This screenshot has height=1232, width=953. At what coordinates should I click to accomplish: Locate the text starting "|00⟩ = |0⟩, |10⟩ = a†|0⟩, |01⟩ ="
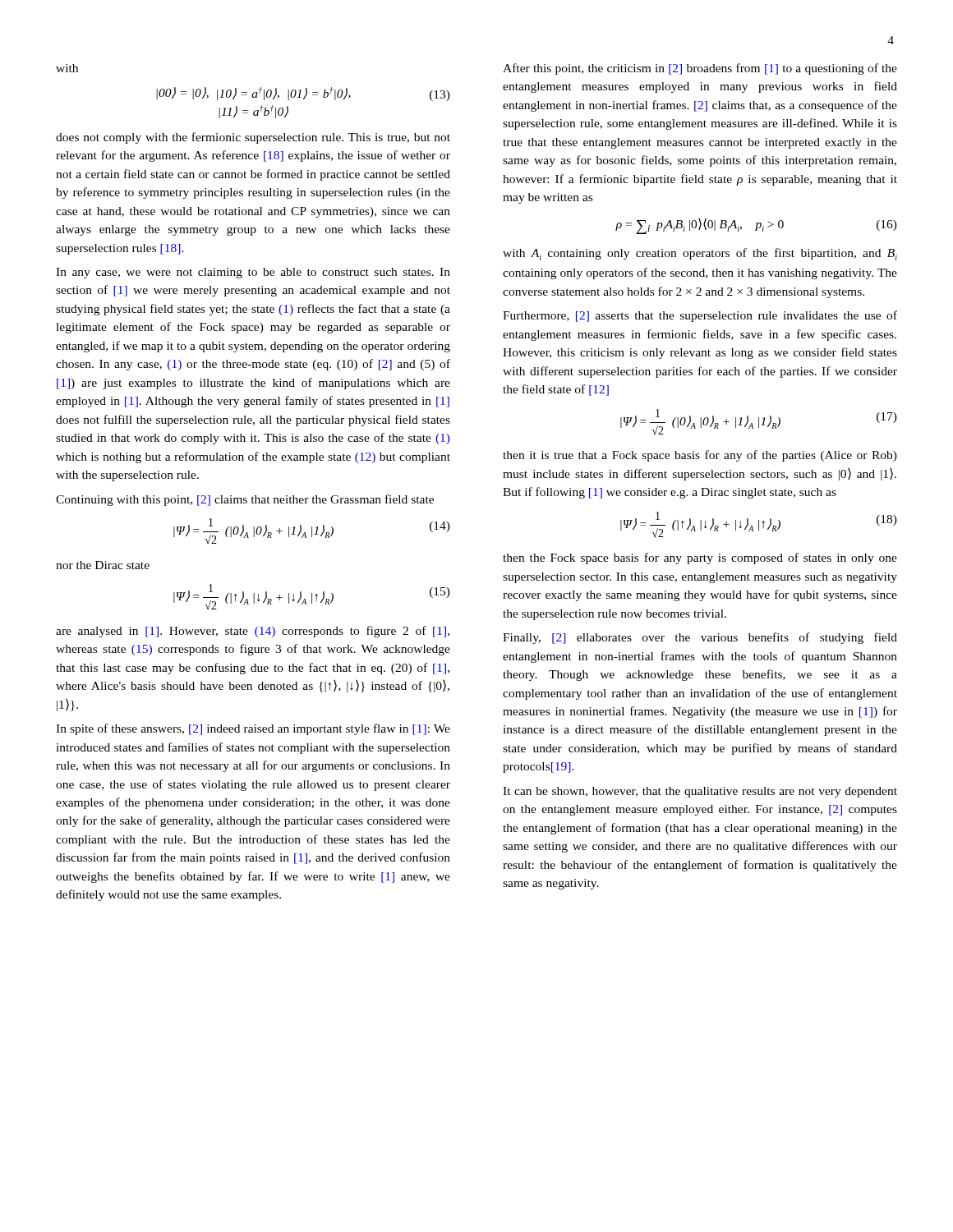coord(253,103)
